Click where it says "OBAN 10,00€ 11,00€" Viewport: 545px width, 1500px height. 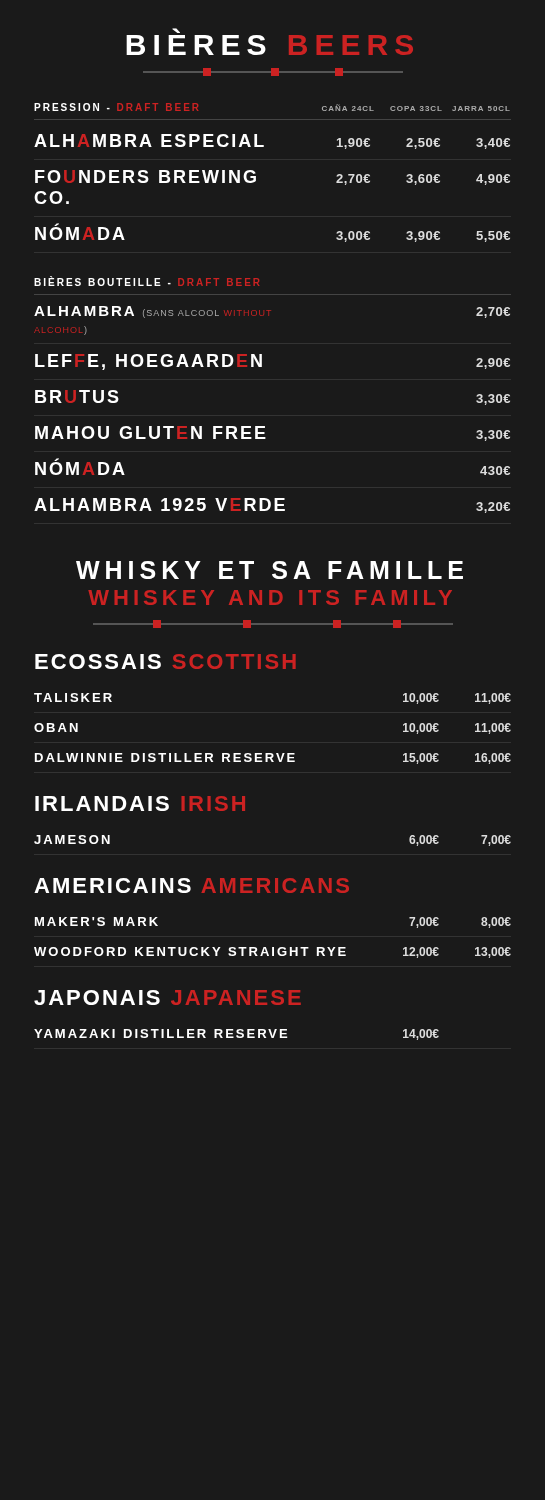[50, 728]
